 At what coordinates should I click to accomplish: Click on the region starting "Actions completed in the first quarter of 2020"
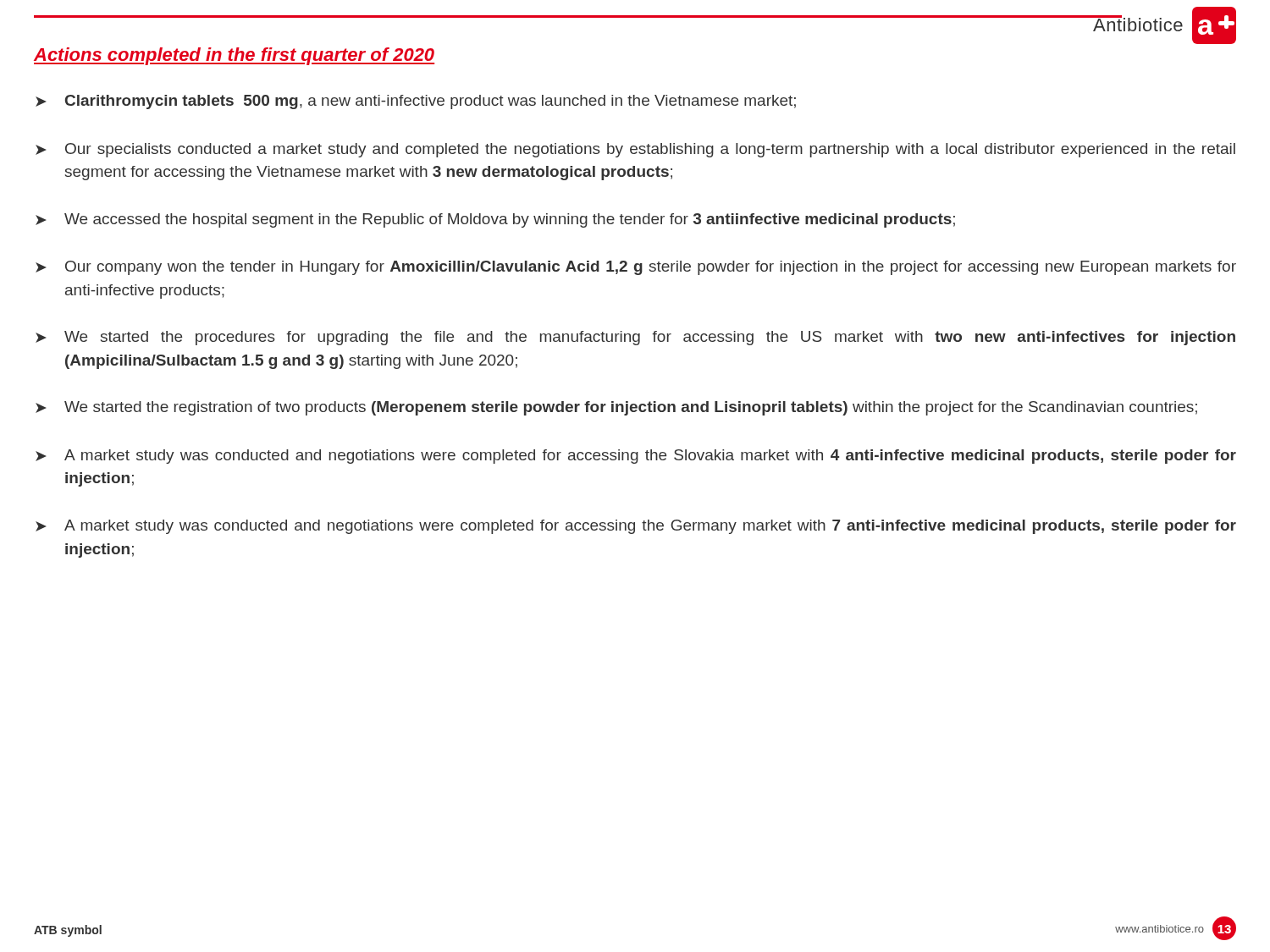[234, 55]
